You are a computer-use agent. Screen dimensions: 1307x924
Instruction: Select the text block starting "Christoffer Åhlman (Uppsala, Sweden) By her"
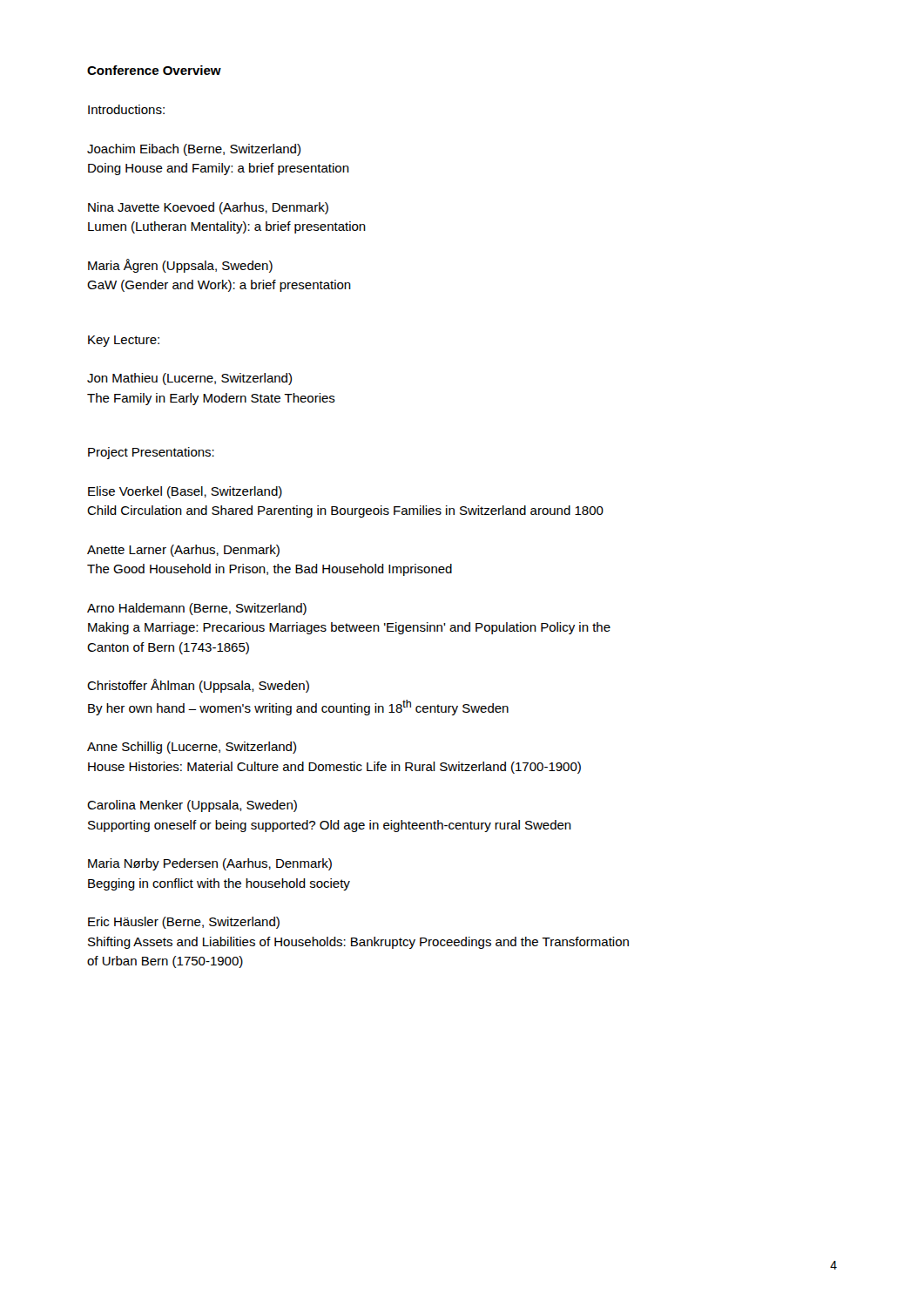pyautogui.click(x=462, y=697)
